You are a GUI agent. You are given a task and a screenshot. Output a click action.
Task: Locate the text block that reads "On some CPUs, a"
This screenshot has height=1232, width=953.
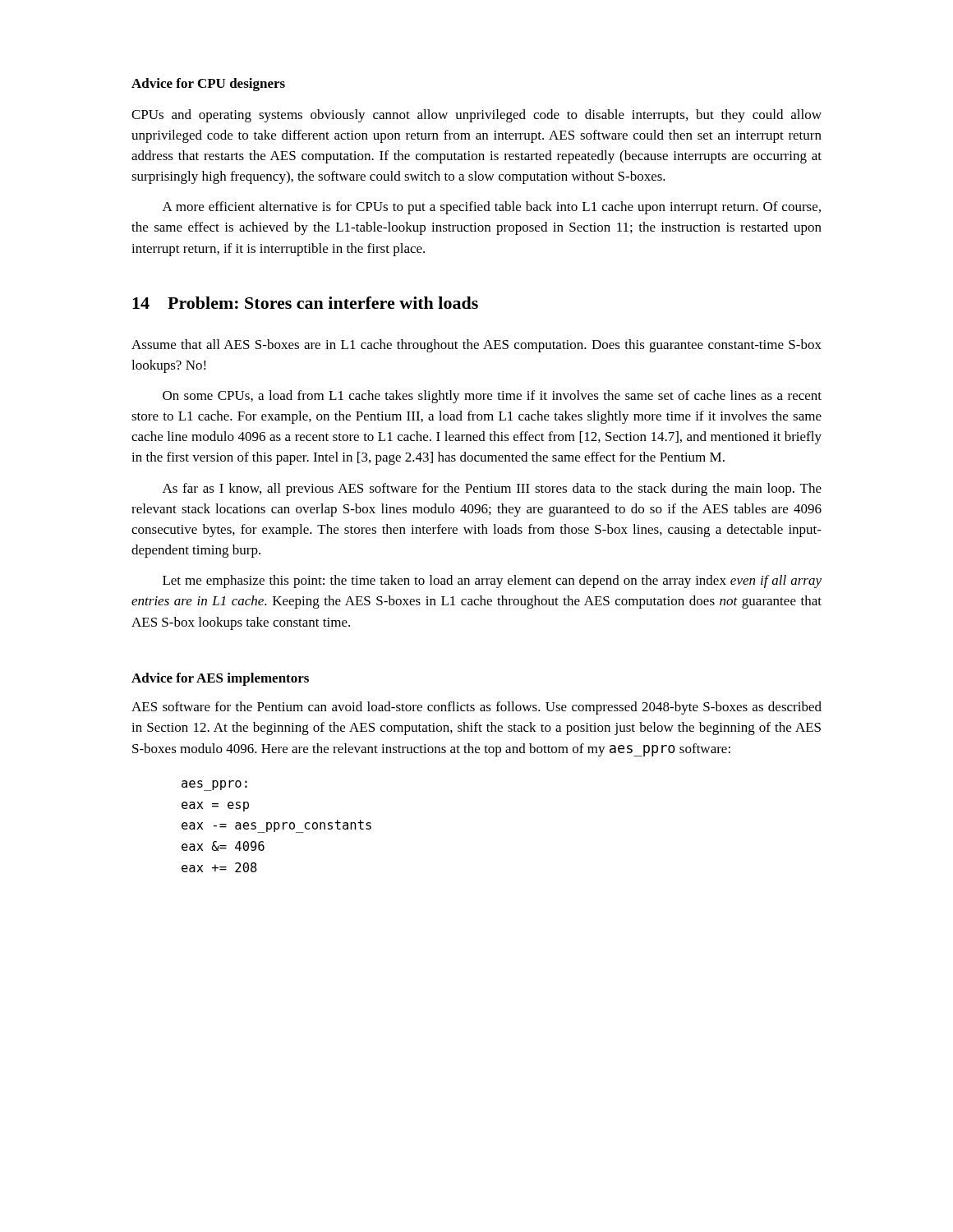pos(476,426)
